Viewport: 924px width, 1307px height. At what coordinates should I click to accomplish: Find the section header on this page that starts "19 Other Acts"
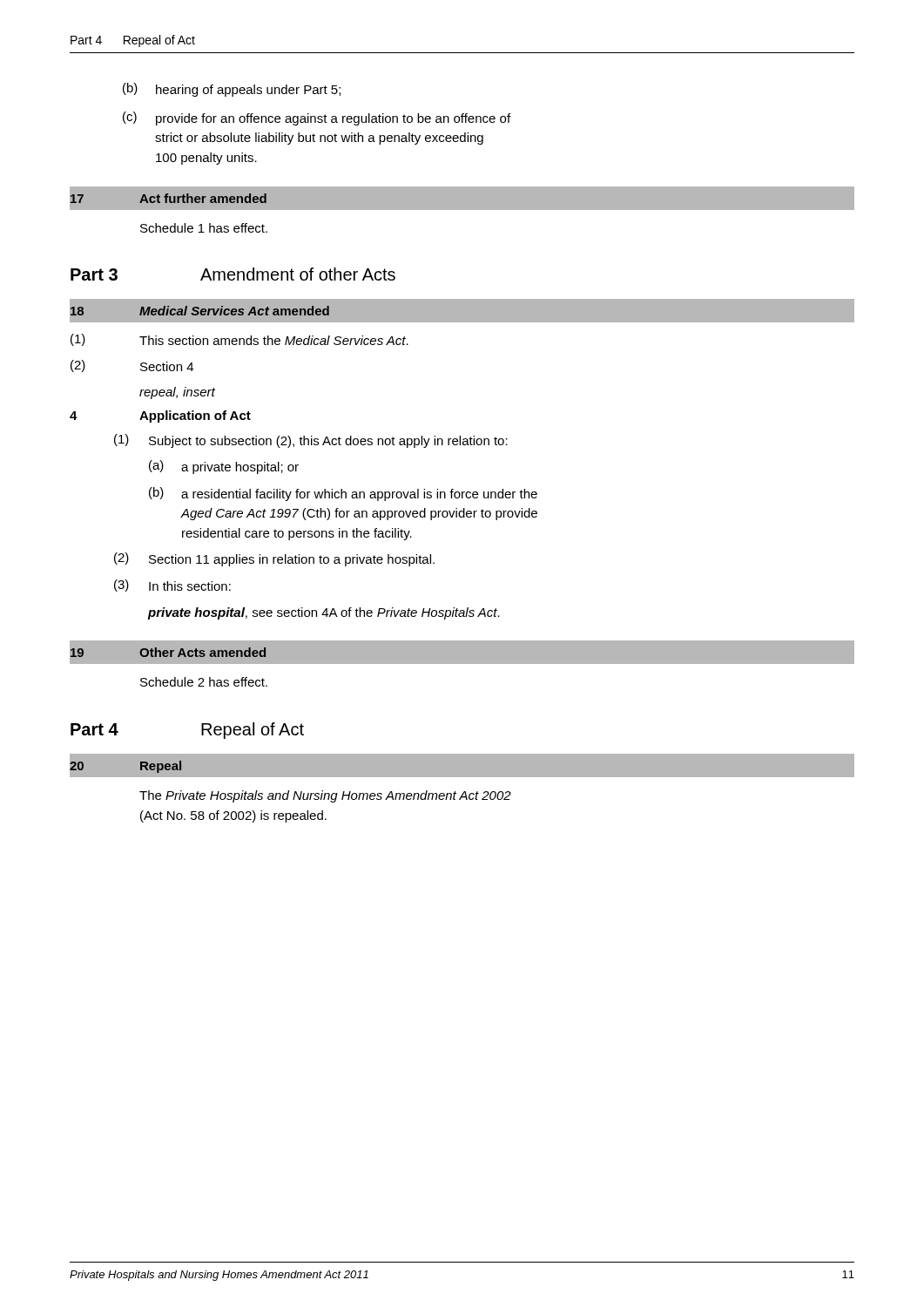tap(462, 652)
